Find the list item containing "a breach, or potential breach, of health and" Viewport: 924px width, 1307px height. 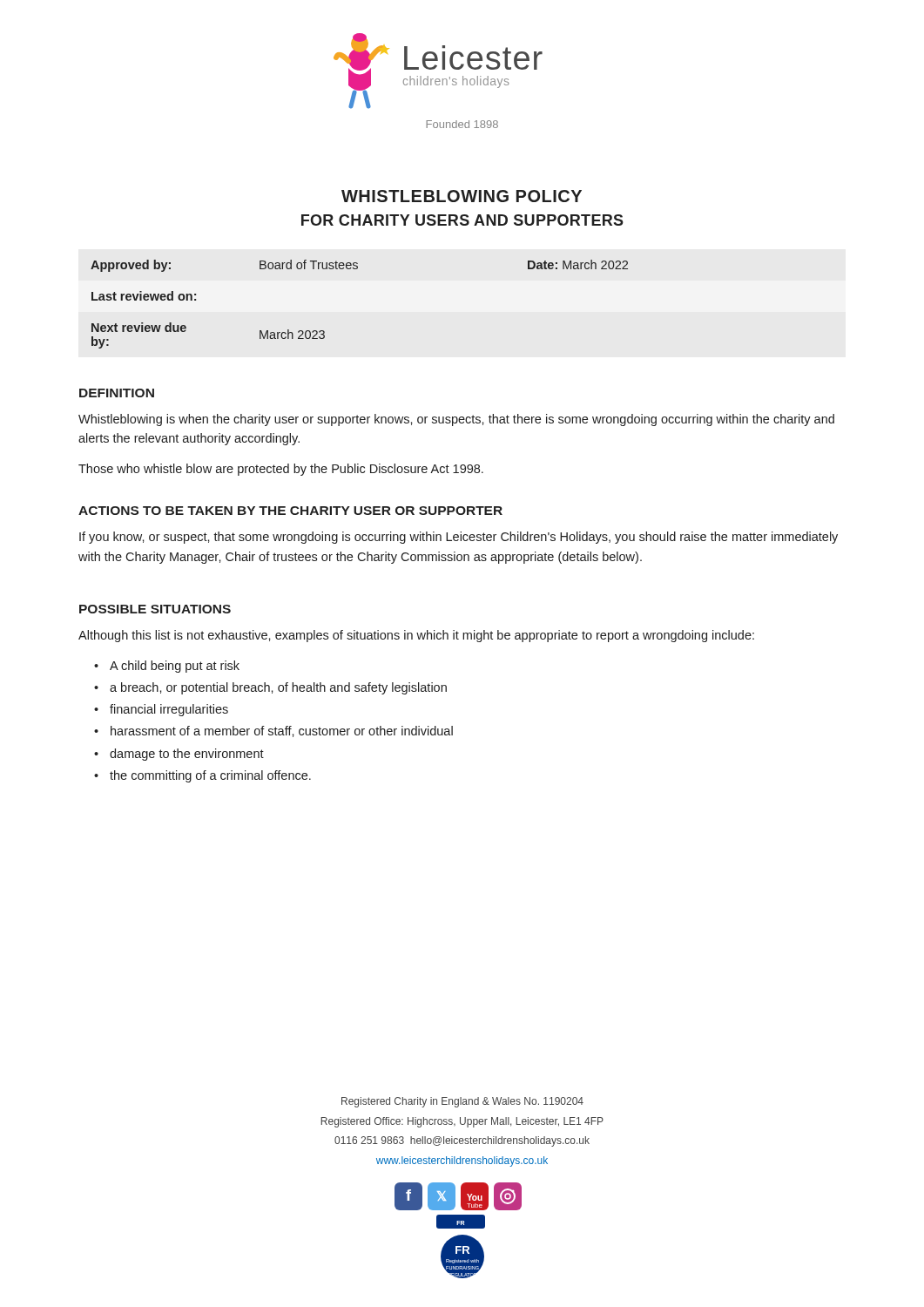[x=279, y=687]
